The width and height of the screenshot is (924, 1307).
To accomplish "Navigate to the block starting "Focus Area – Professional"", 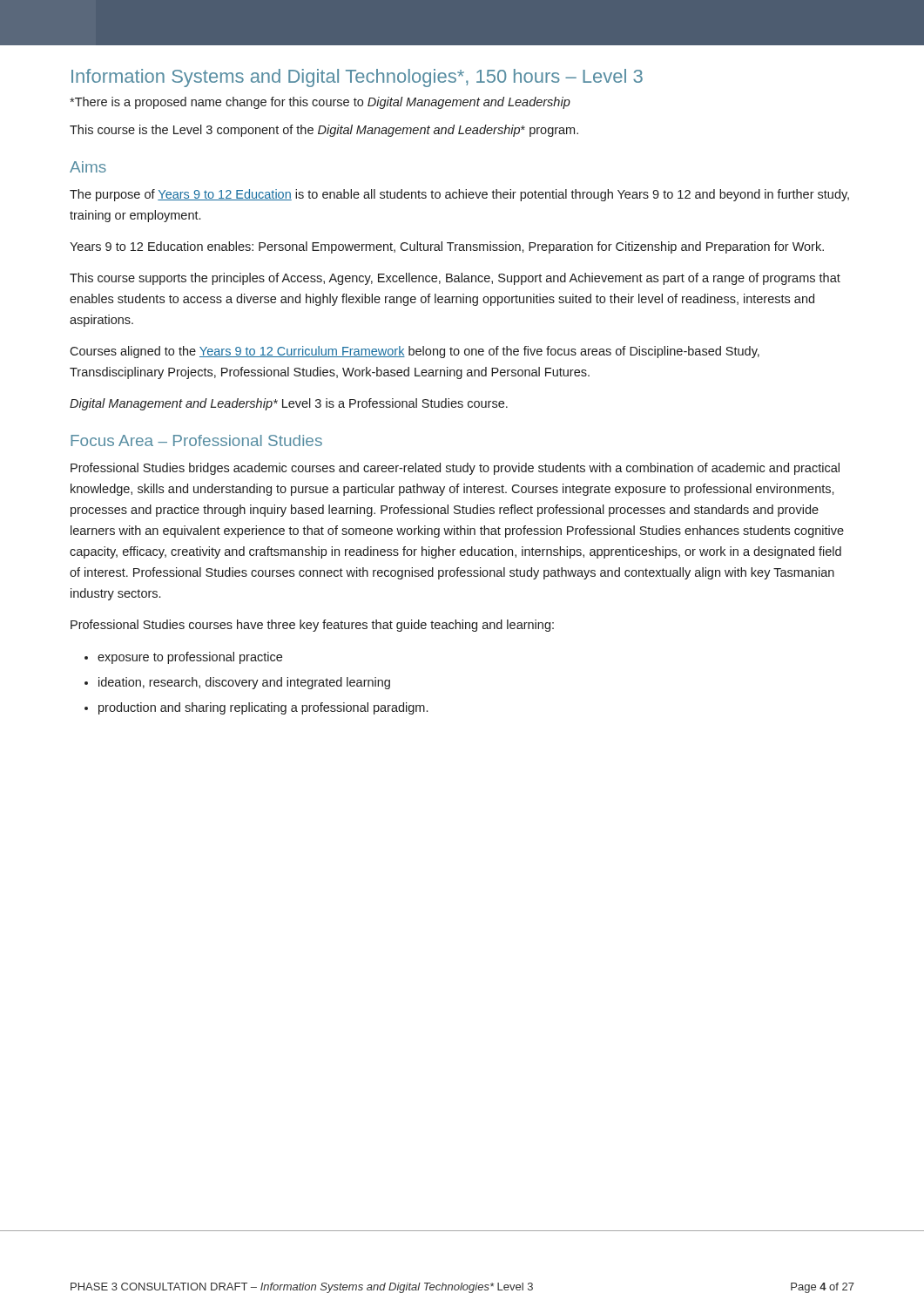I will [196, 440].
